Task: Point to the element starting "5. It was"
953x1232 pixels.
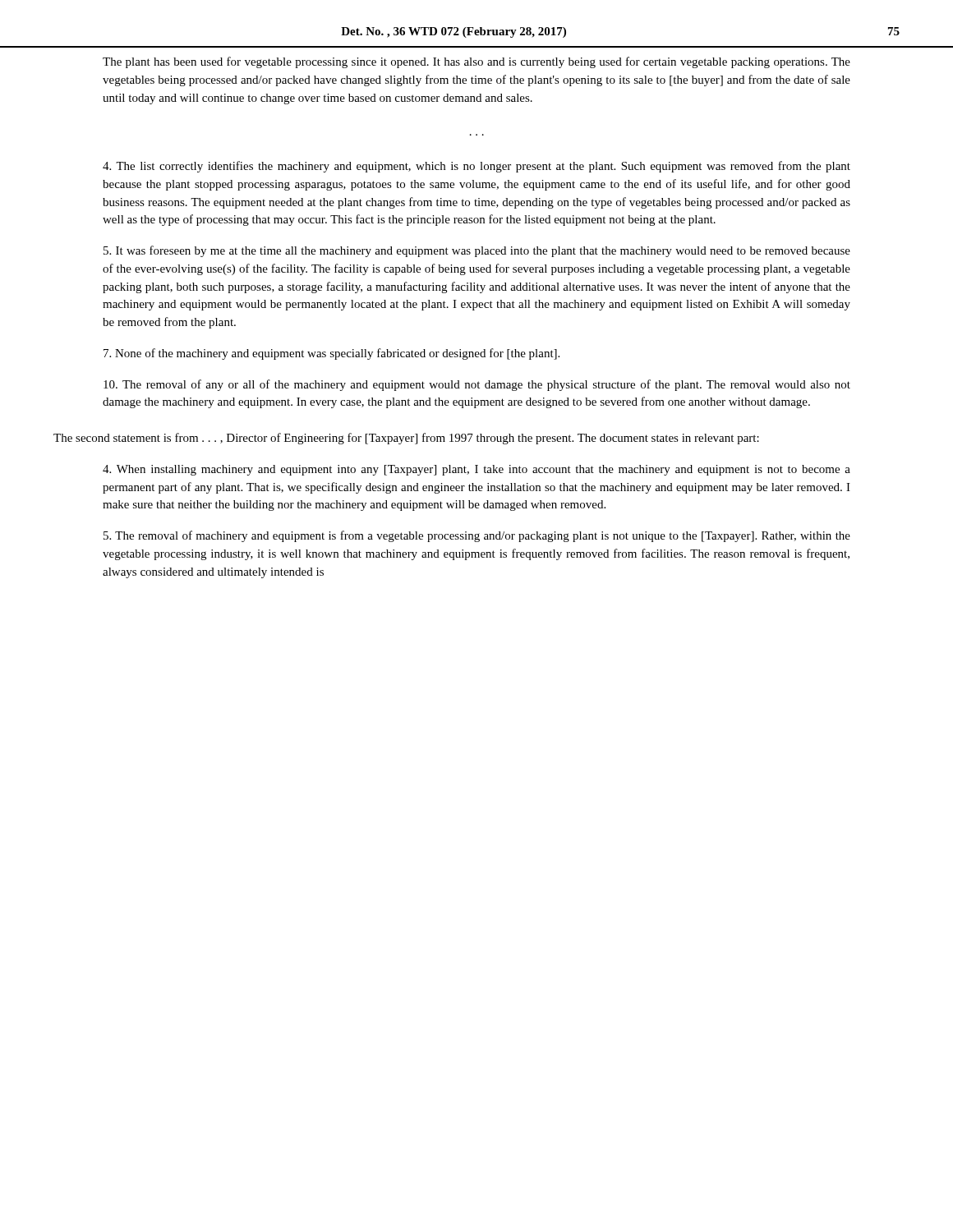Action: pyautogui.click(x=476, y=286)
